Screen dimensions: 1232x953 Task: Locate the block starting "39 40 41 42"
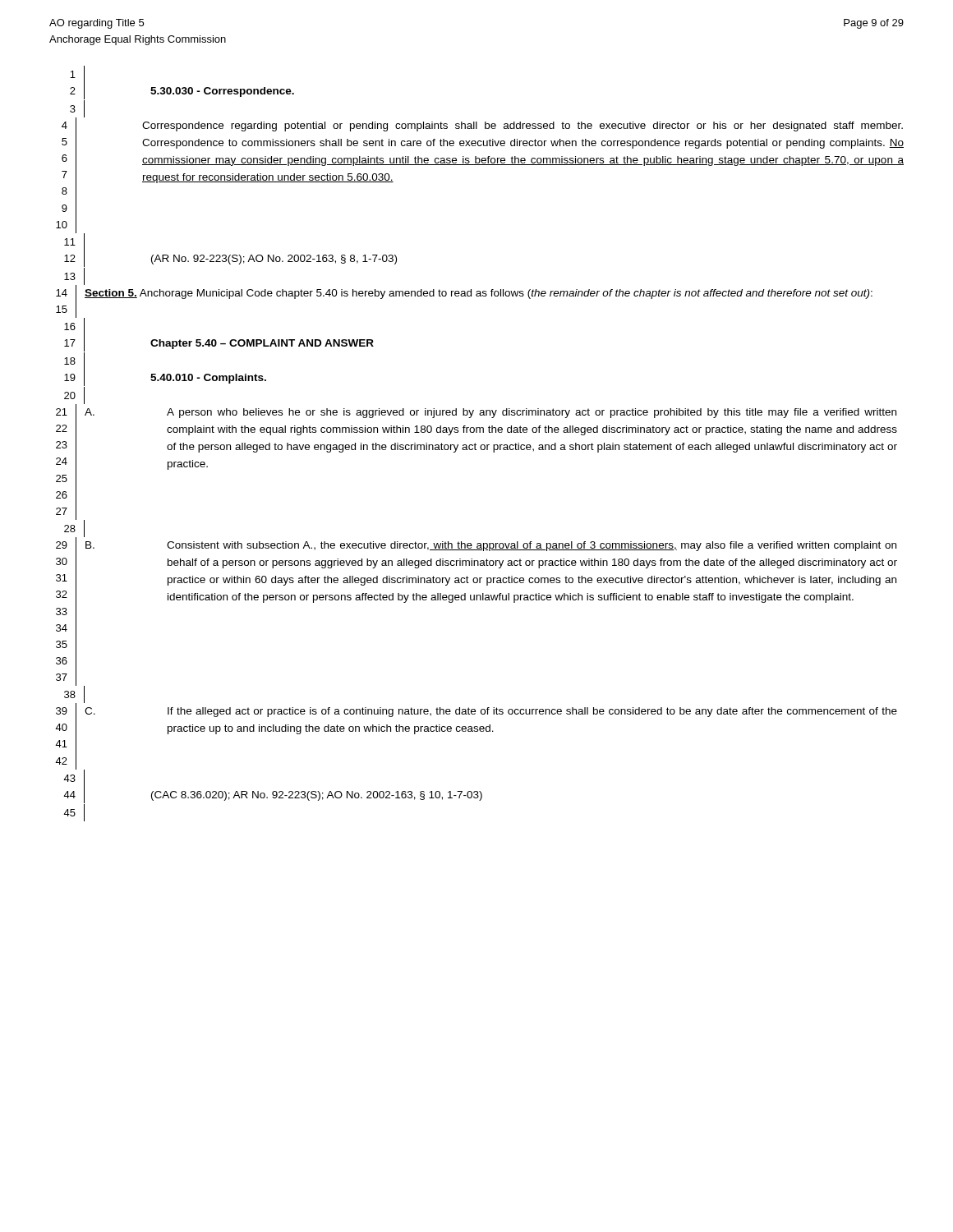click(x=476, y=736)
